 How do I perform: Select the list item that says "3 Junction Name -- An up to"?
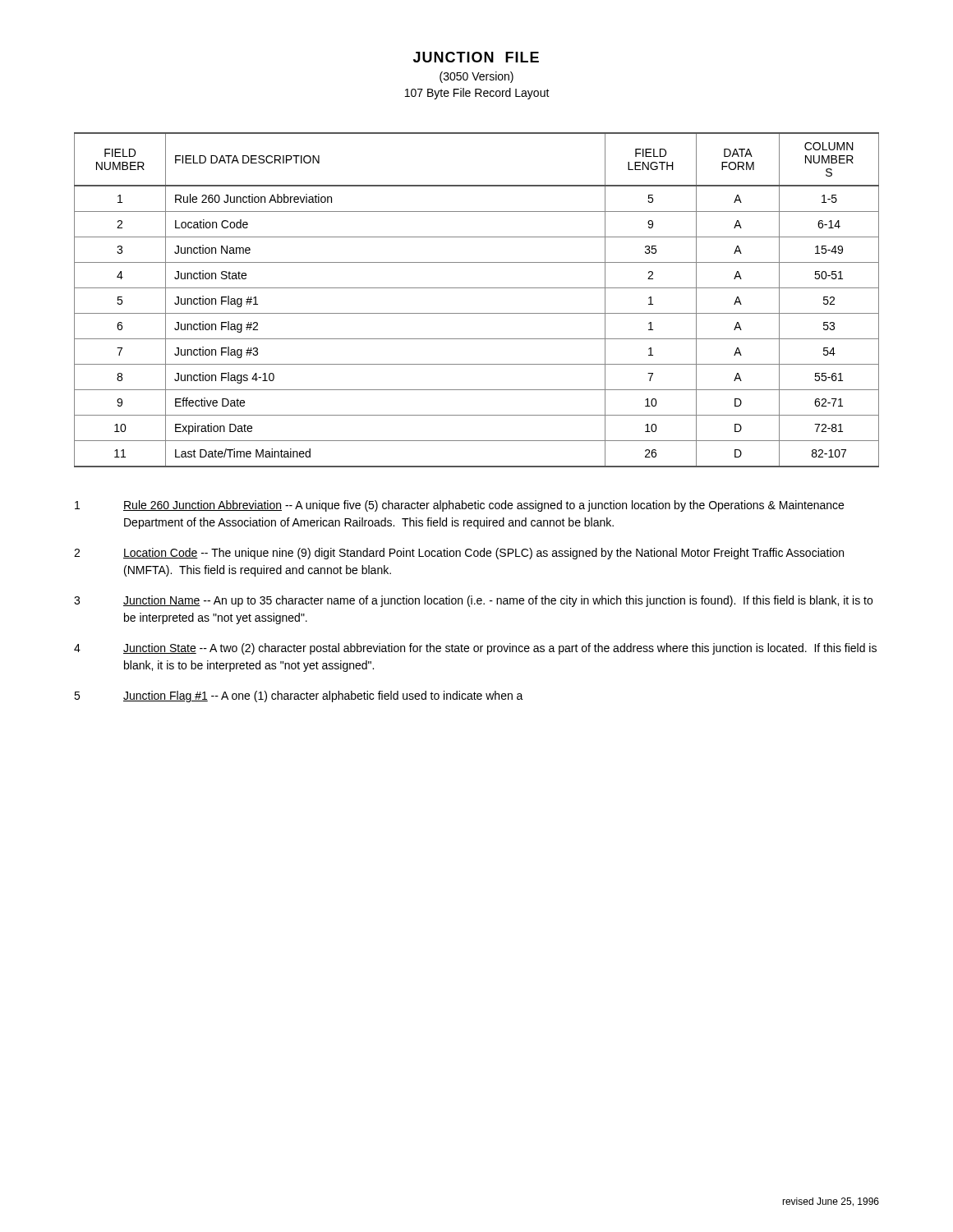click(x=476, y=609)
